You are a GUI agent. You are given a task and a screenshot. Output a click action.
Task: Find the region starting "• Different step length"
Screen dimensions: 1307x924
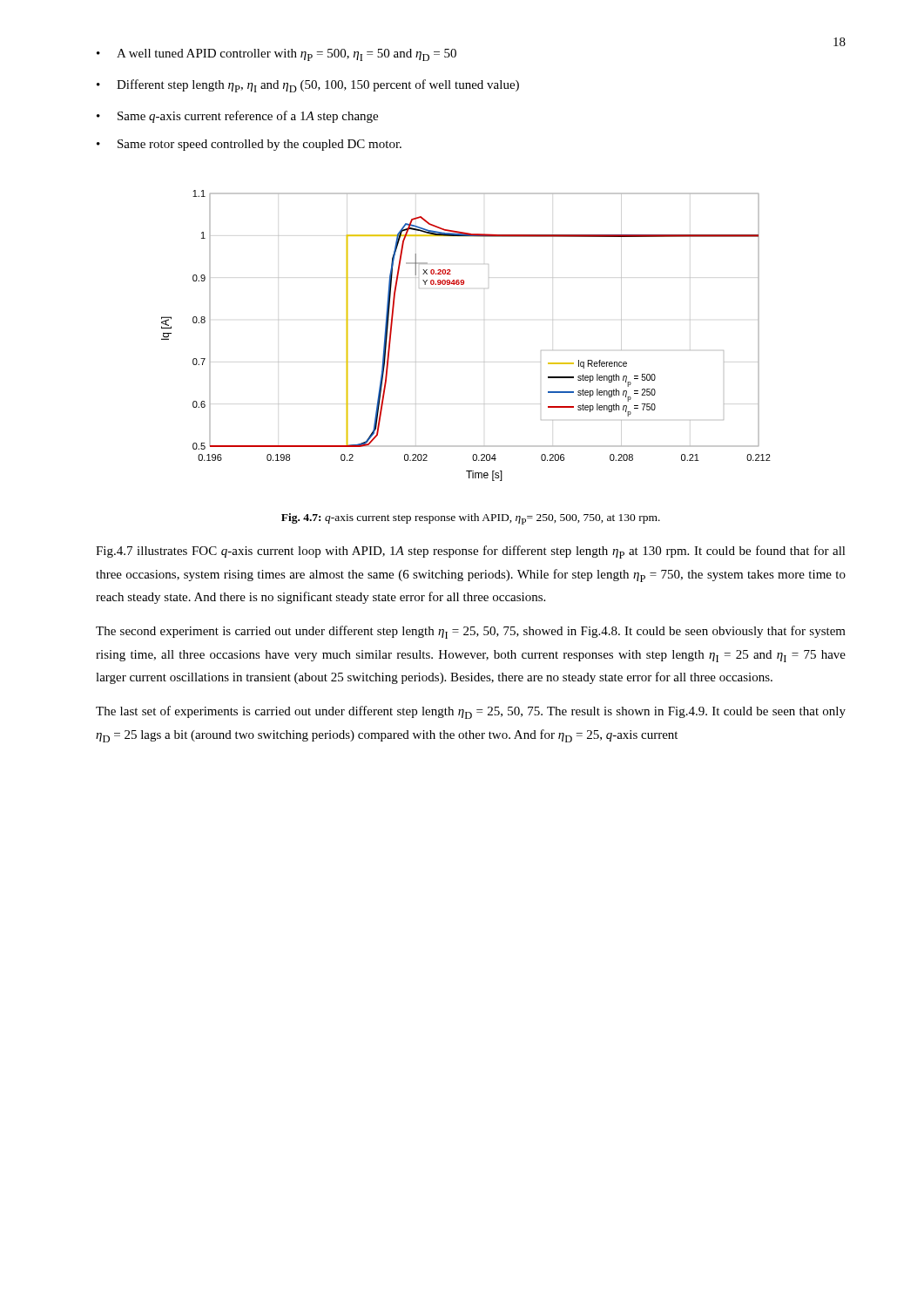(x=308, y=86)
